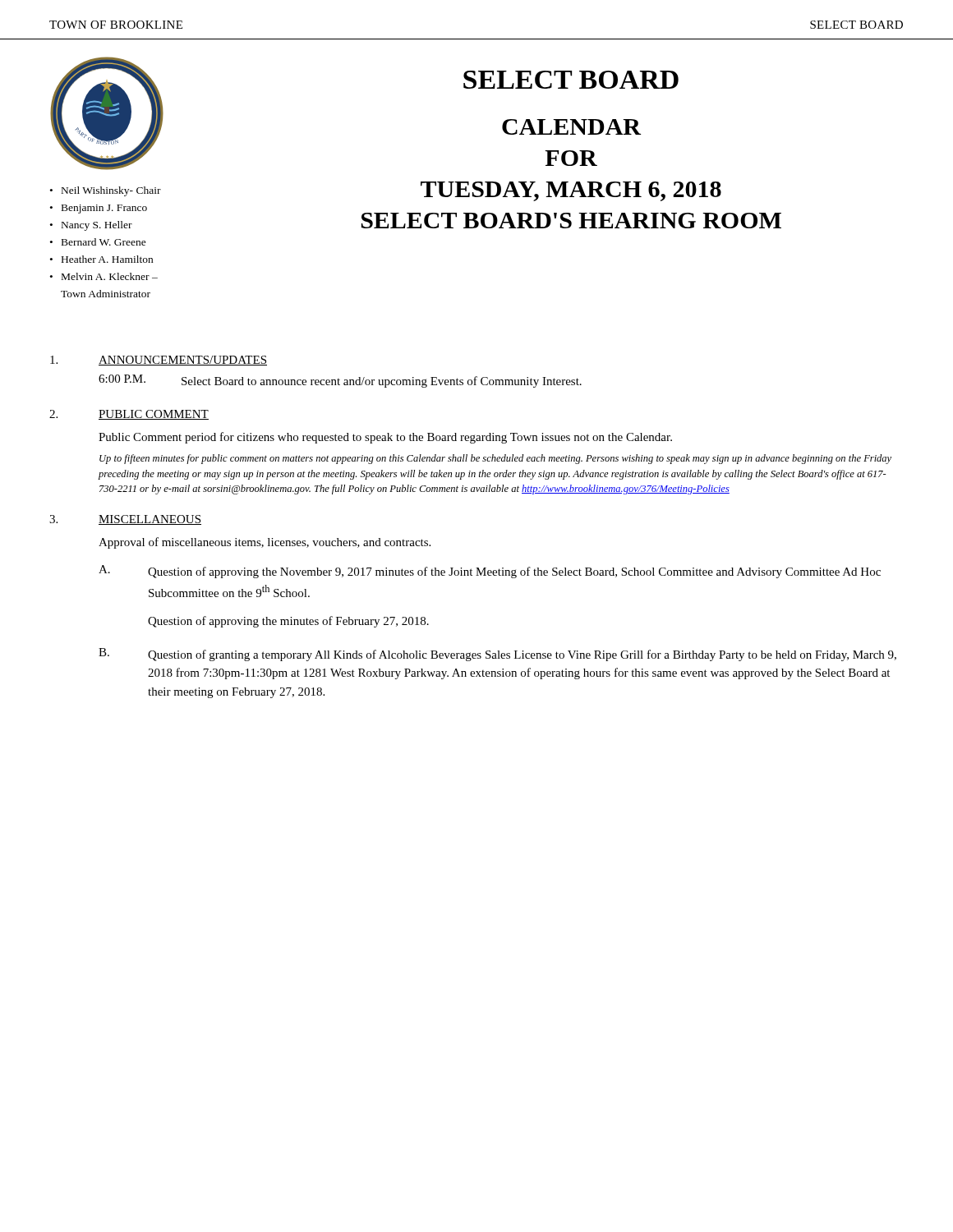This screenshot has width=953, height=1232.
Task: Point to the block starting "SELECT BOARD"
Action: pos(571,79)
